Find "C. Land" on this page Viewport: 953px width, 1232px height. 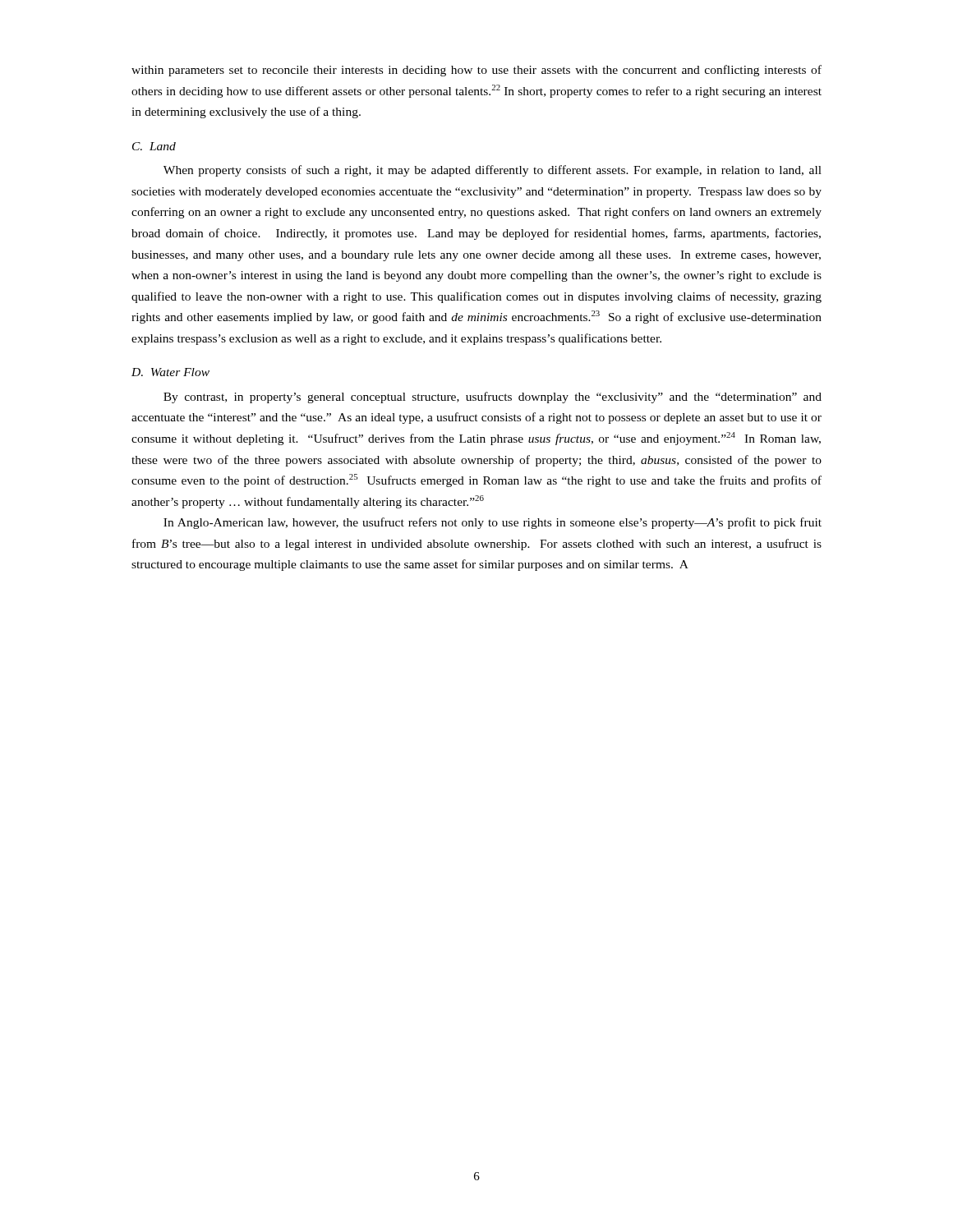coord(154,146)
